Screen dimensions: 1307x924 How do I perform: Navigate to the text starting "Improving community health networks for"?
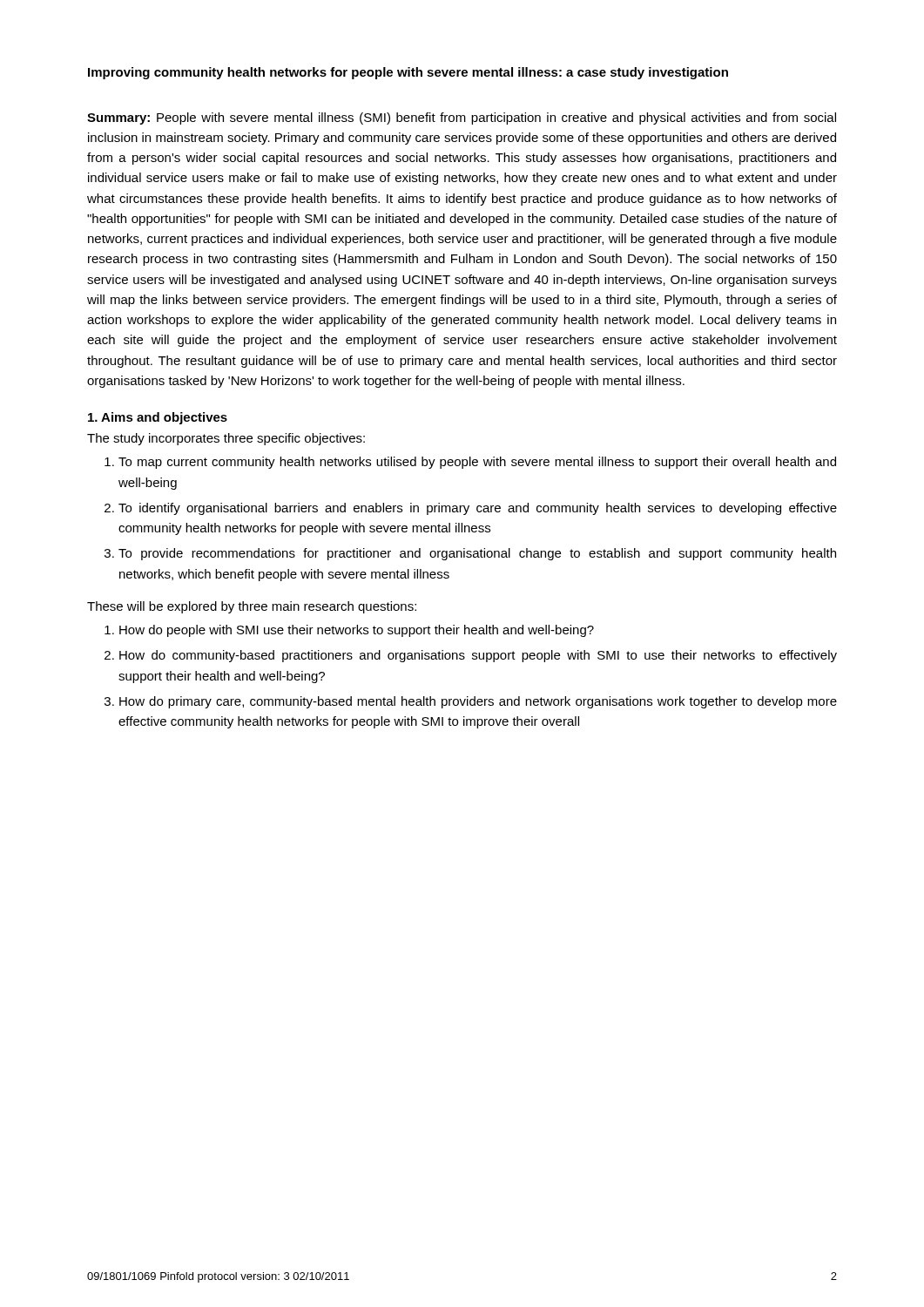(x=408, y=72)
